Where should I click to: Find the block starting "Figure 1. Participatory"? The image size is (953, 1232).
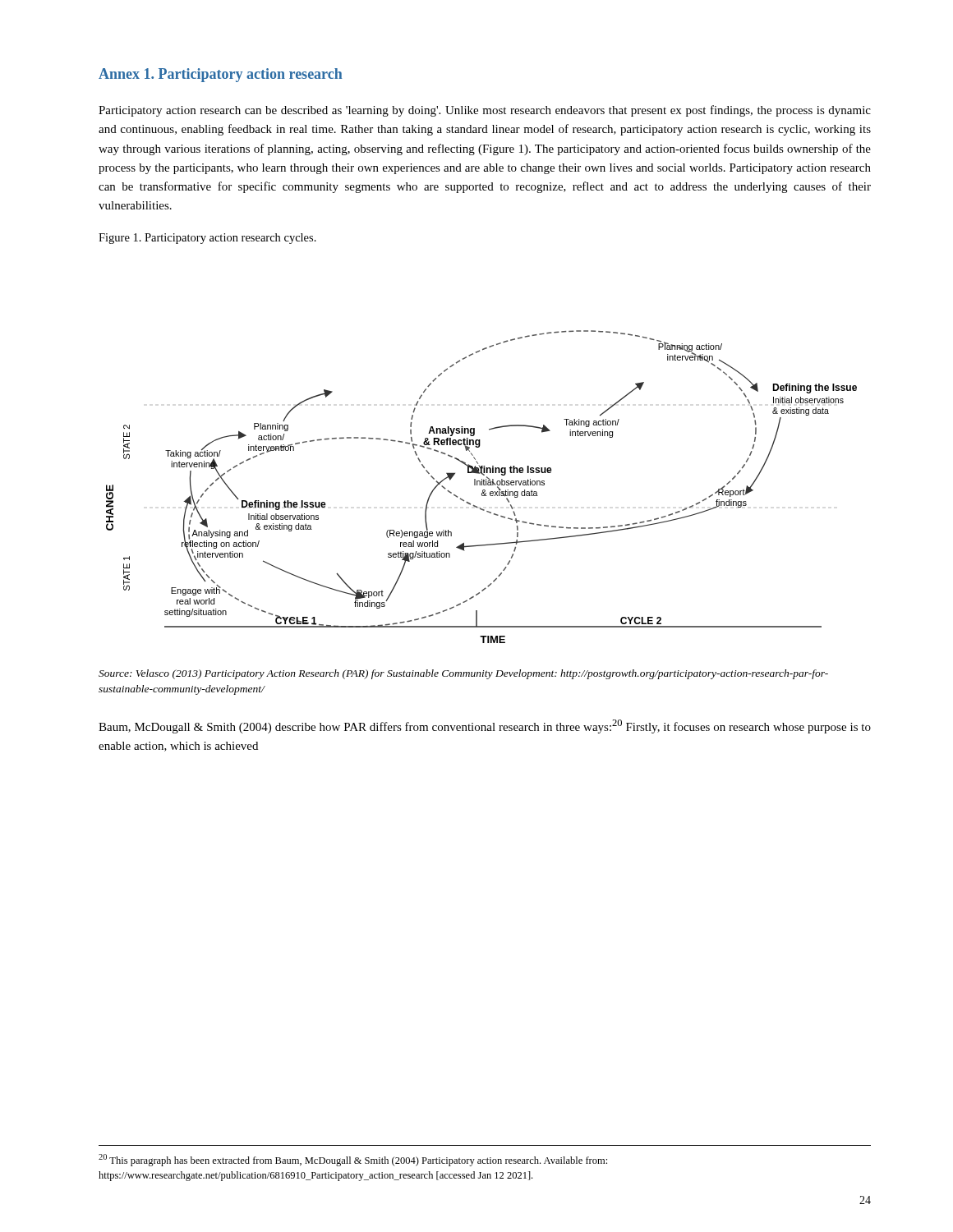tap(208, 237)
